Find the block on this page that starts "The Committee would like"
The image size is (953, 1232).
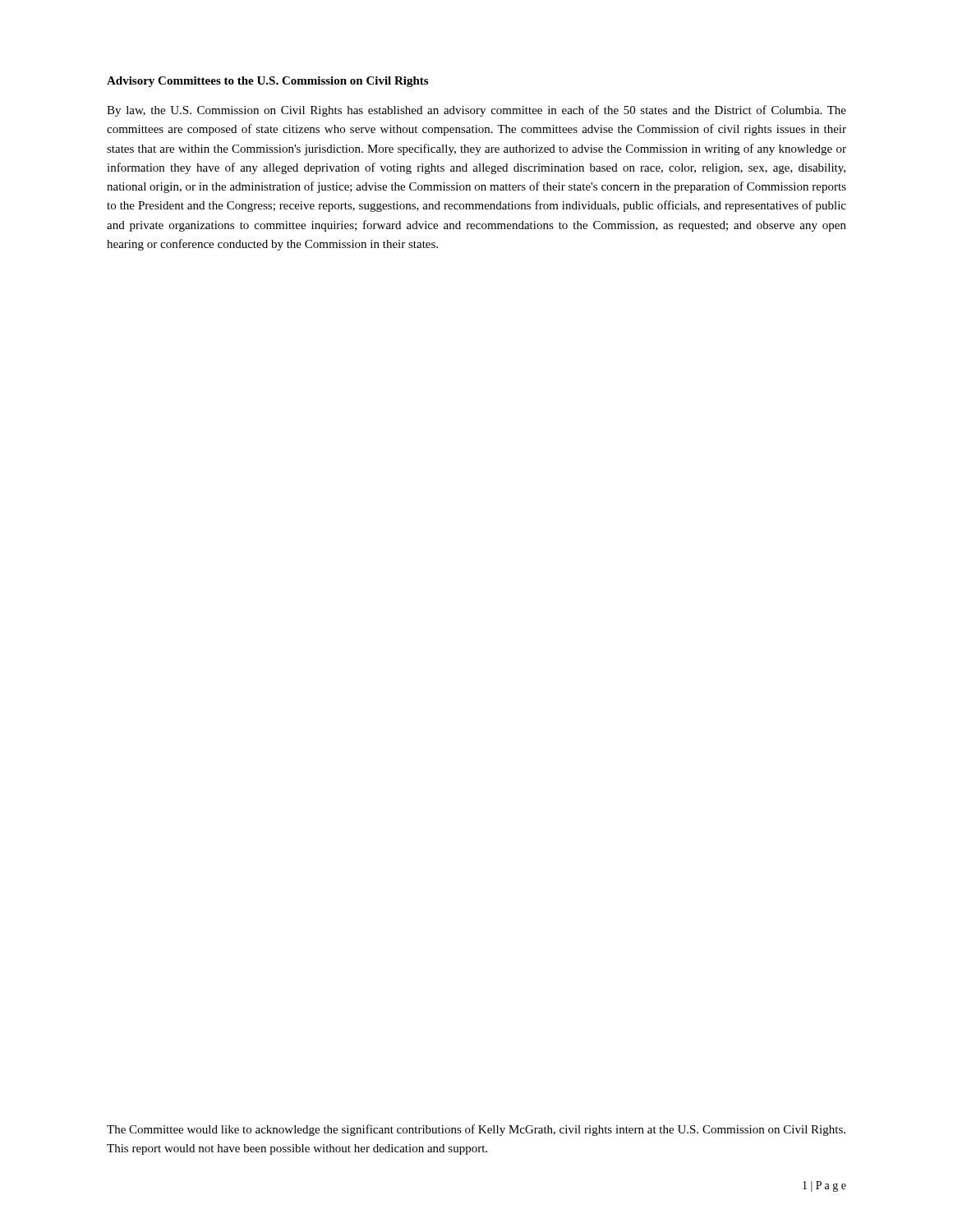point(476,1138)
